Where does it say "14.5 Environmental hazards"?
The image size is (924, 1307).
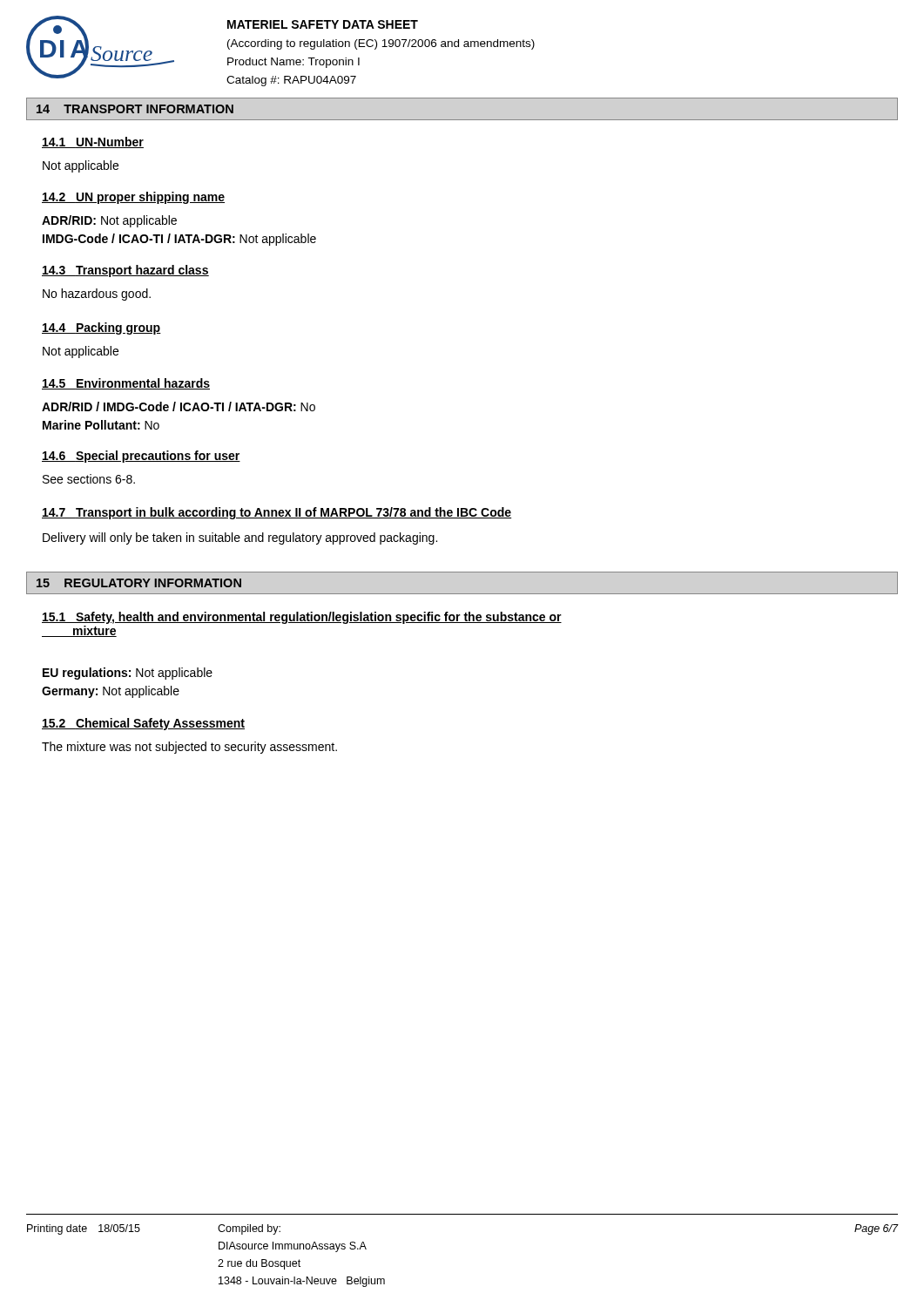[x=126, y=383]
